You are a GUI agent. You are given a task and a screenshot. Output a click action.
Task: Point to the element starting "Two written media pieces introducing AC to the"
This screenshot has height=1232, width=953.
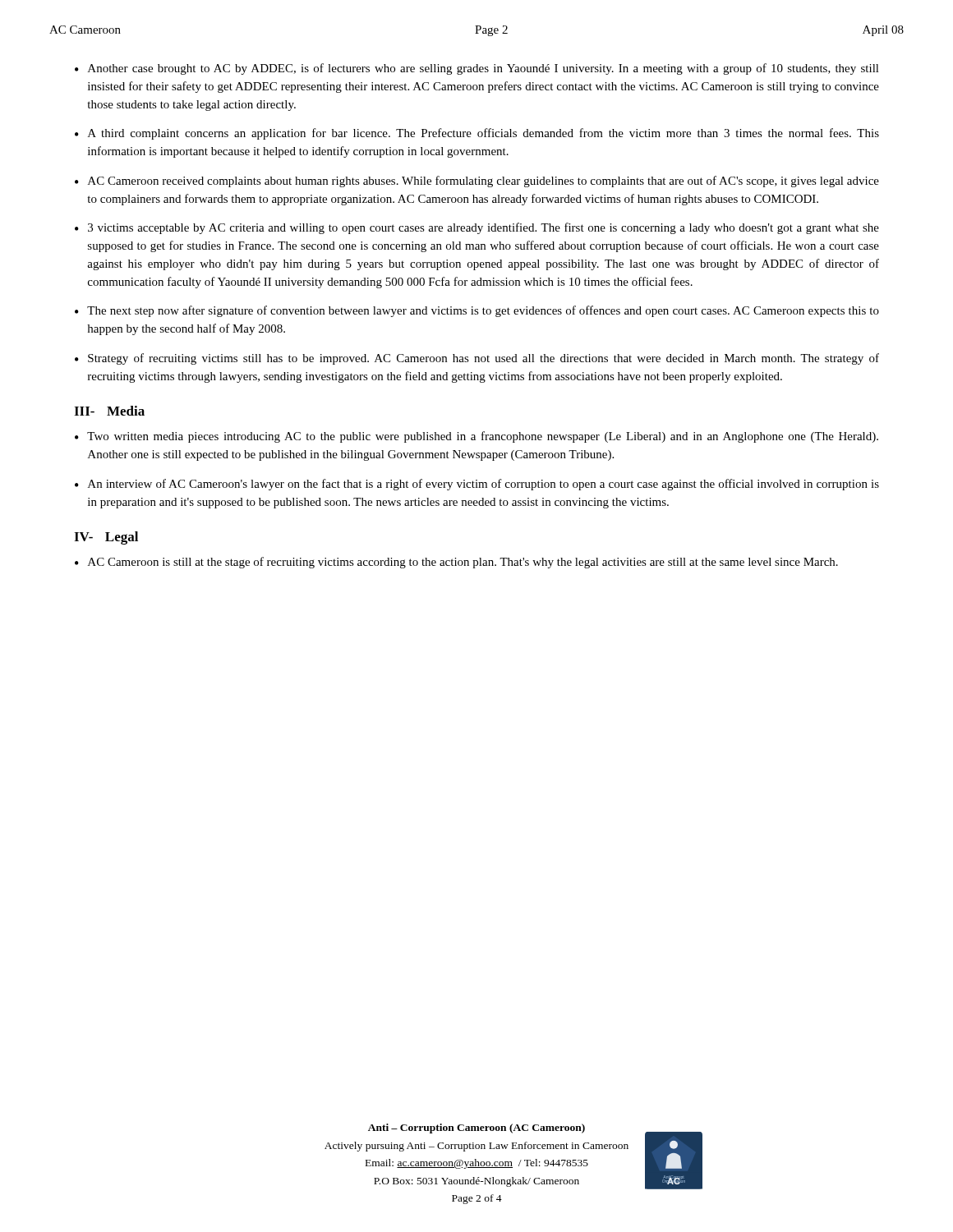click(483, 446)
